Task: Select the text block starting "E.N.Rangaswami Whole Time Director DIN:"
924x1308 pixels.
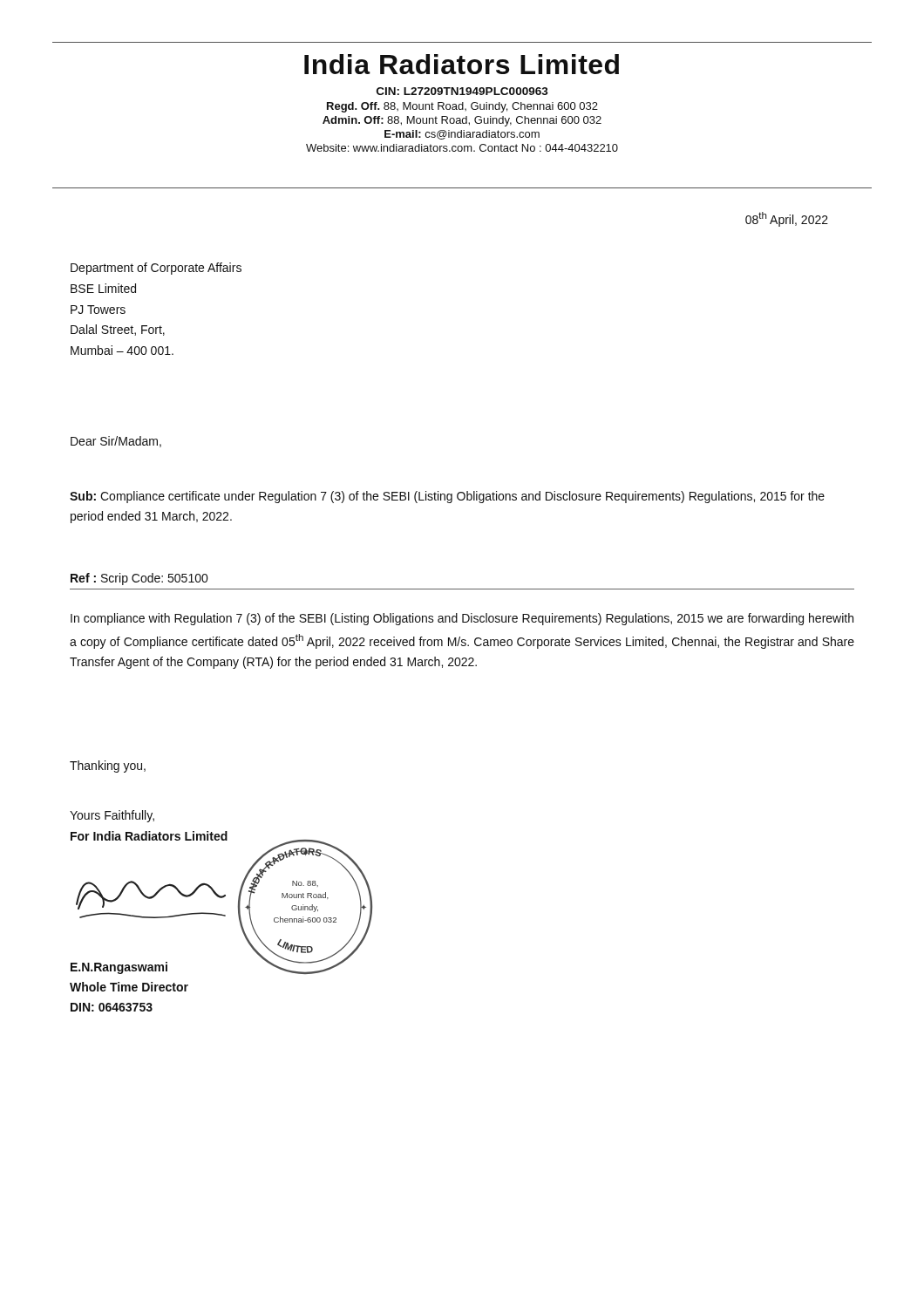Action: click(129, 987)
